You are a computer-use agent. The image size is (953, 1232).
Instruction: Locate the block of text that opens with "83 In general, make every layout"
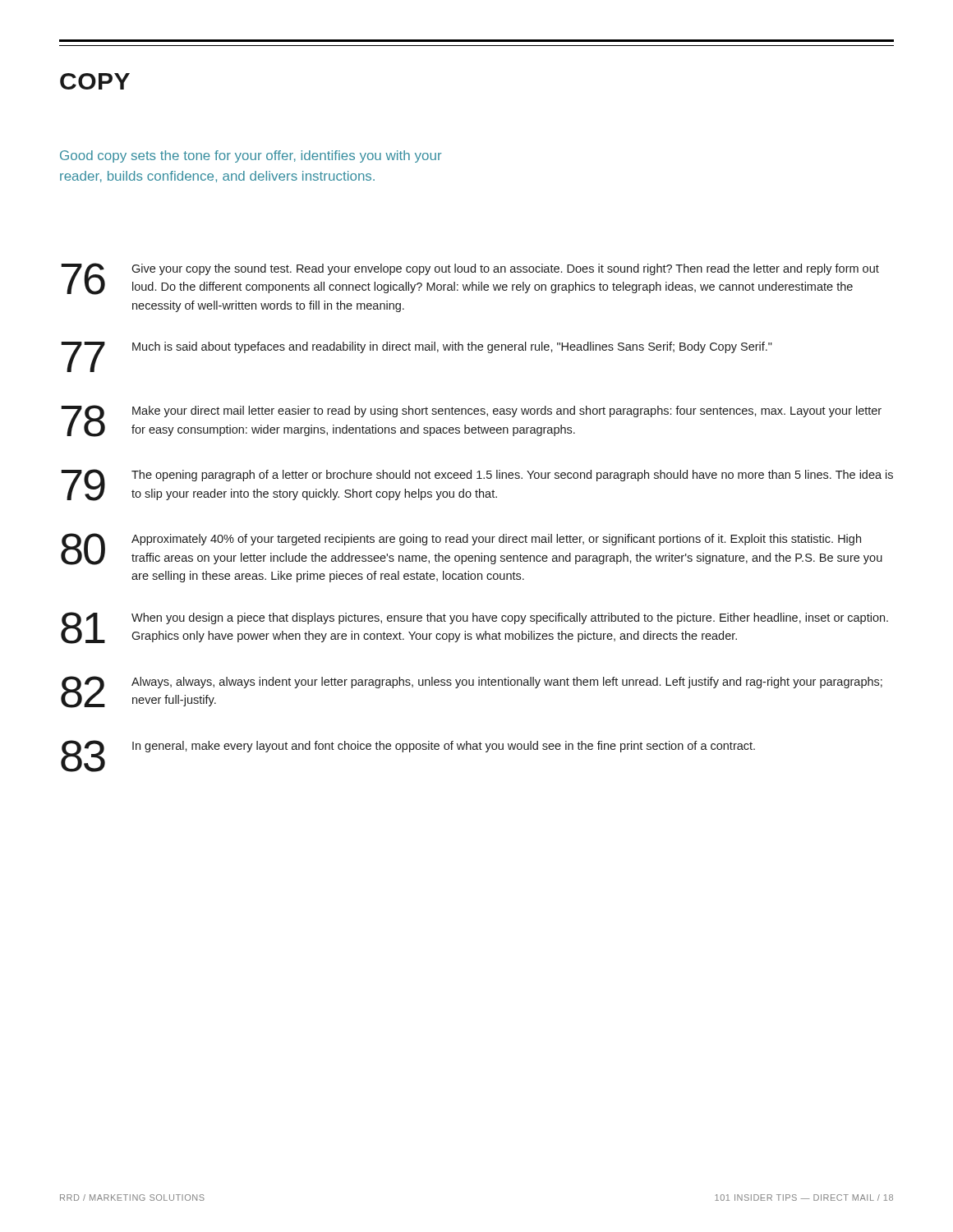(x=476, y=757)
